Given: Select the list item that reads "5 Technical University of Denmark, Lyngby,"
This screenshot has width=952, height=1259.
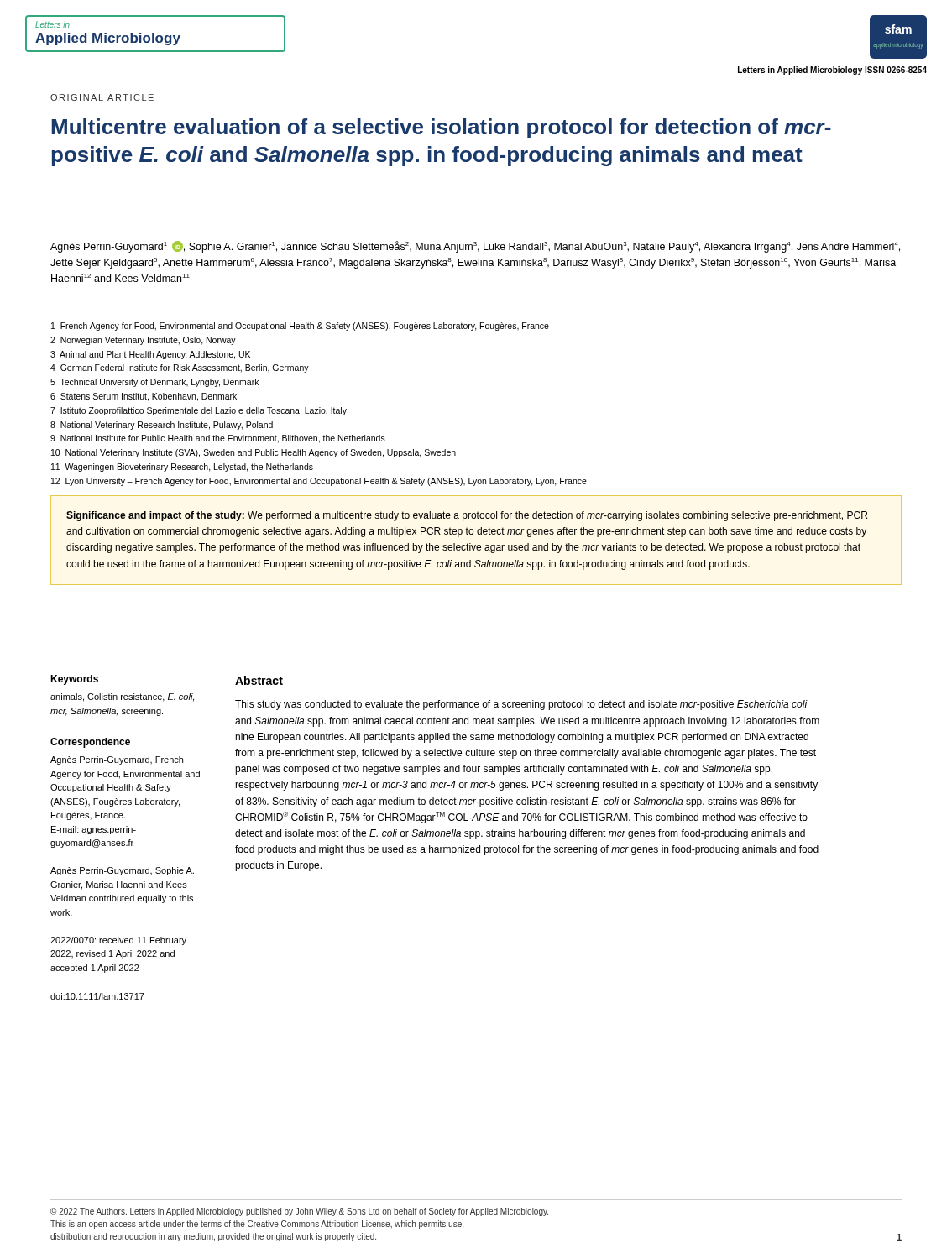Looking at the screenshot, I should point(155,382).
